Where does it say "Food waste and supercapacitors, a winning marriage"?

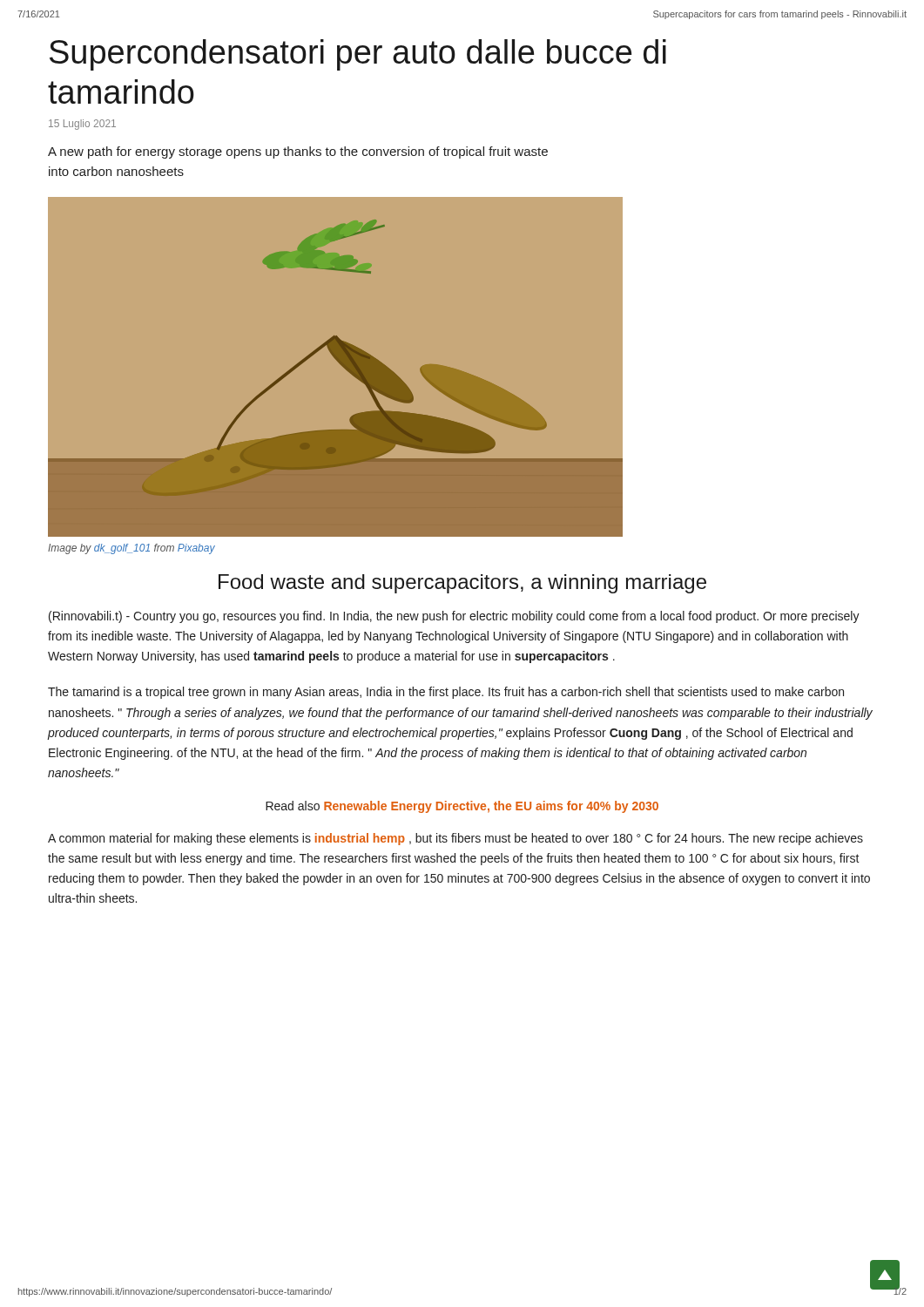click(462, 582)
